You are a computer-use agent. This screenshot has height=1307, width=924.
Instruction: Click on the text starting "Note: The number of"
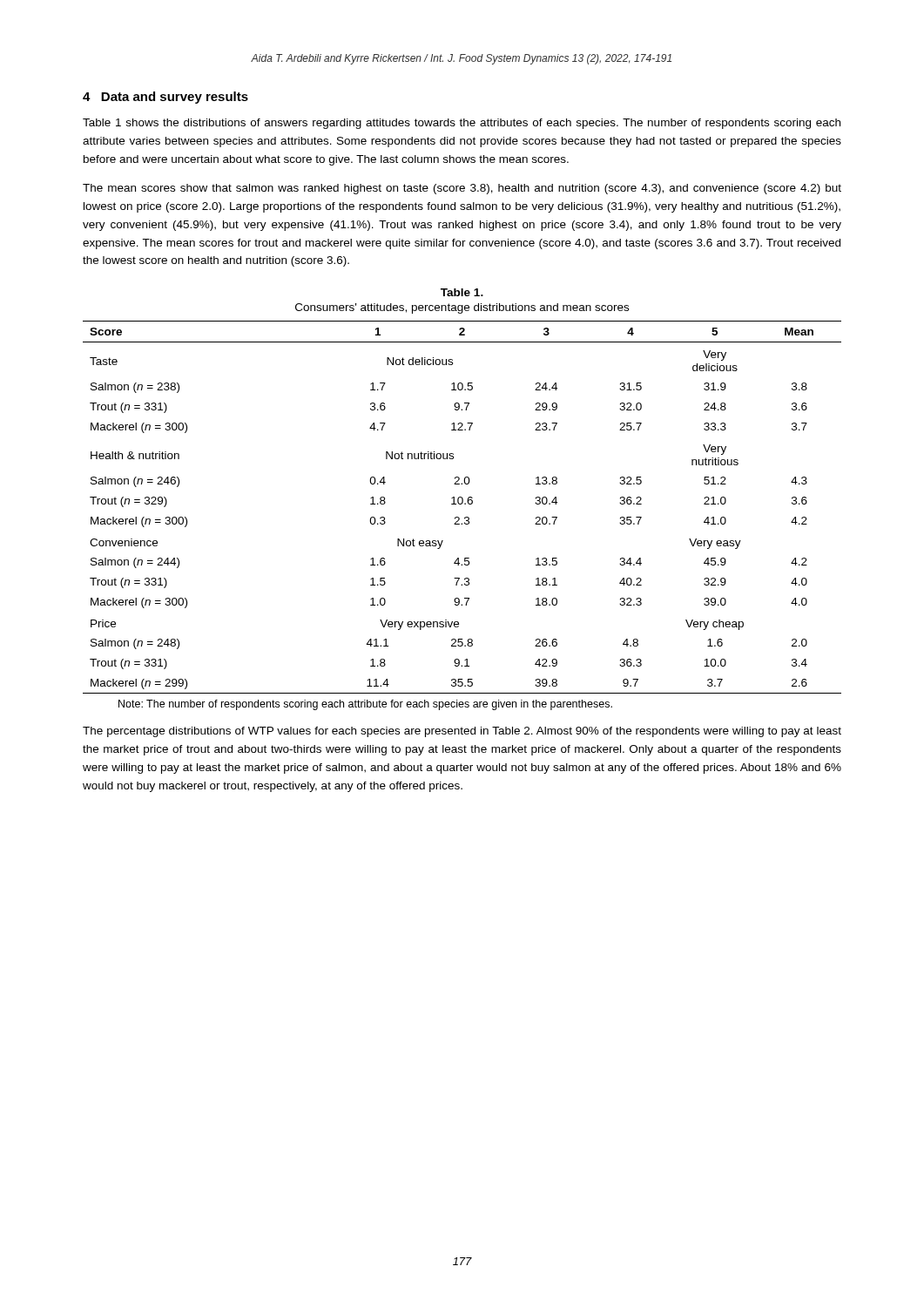click(x=365, y=704)
